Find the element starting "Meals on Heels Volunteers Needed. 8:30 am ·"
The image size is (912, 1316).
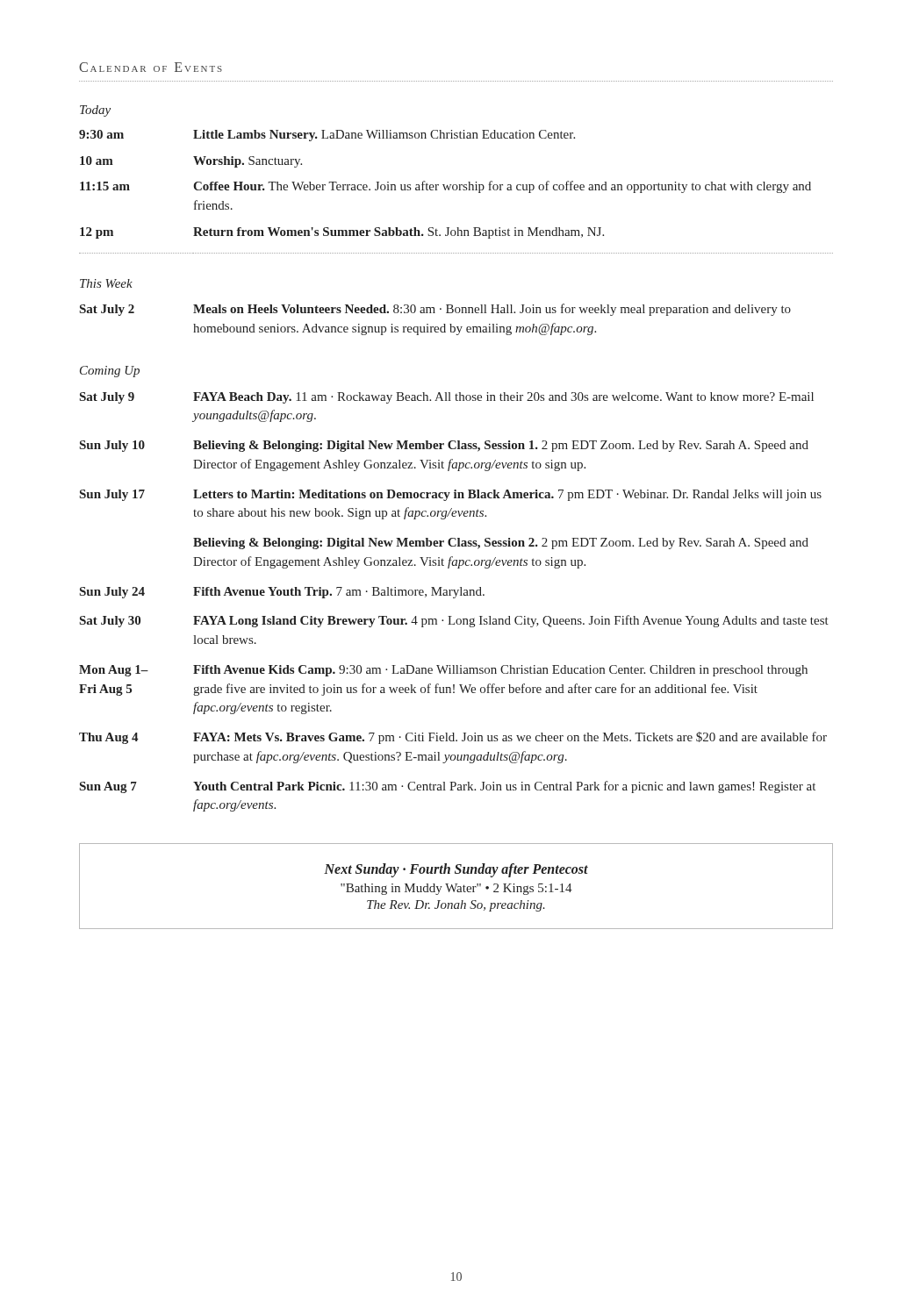[x=492, y=319]
